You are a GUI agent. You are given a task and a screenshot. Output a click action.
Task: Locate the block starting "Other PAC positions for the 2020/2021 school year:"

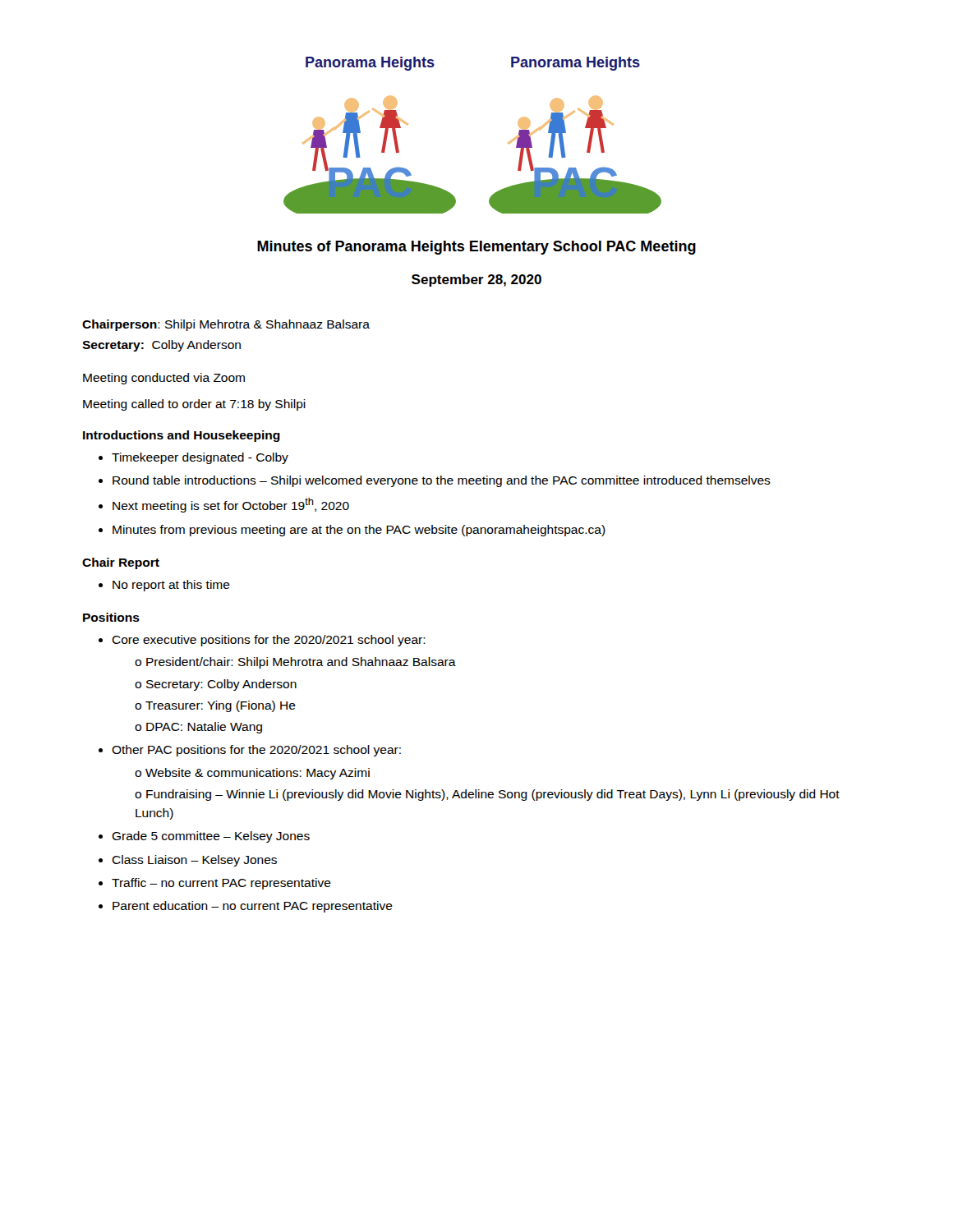pos(491,783)
